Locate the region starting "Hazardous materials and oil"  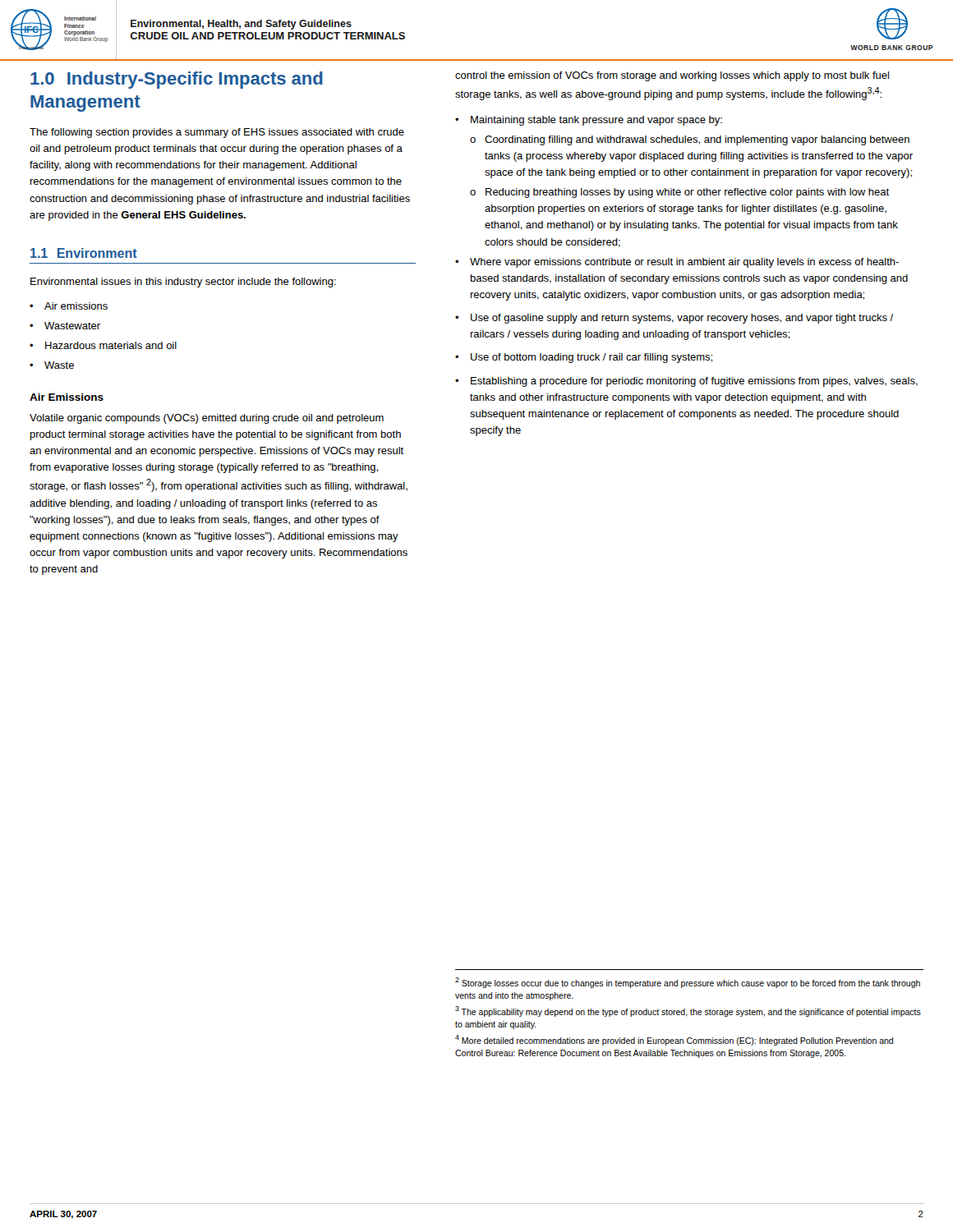[x=111, y=346]
